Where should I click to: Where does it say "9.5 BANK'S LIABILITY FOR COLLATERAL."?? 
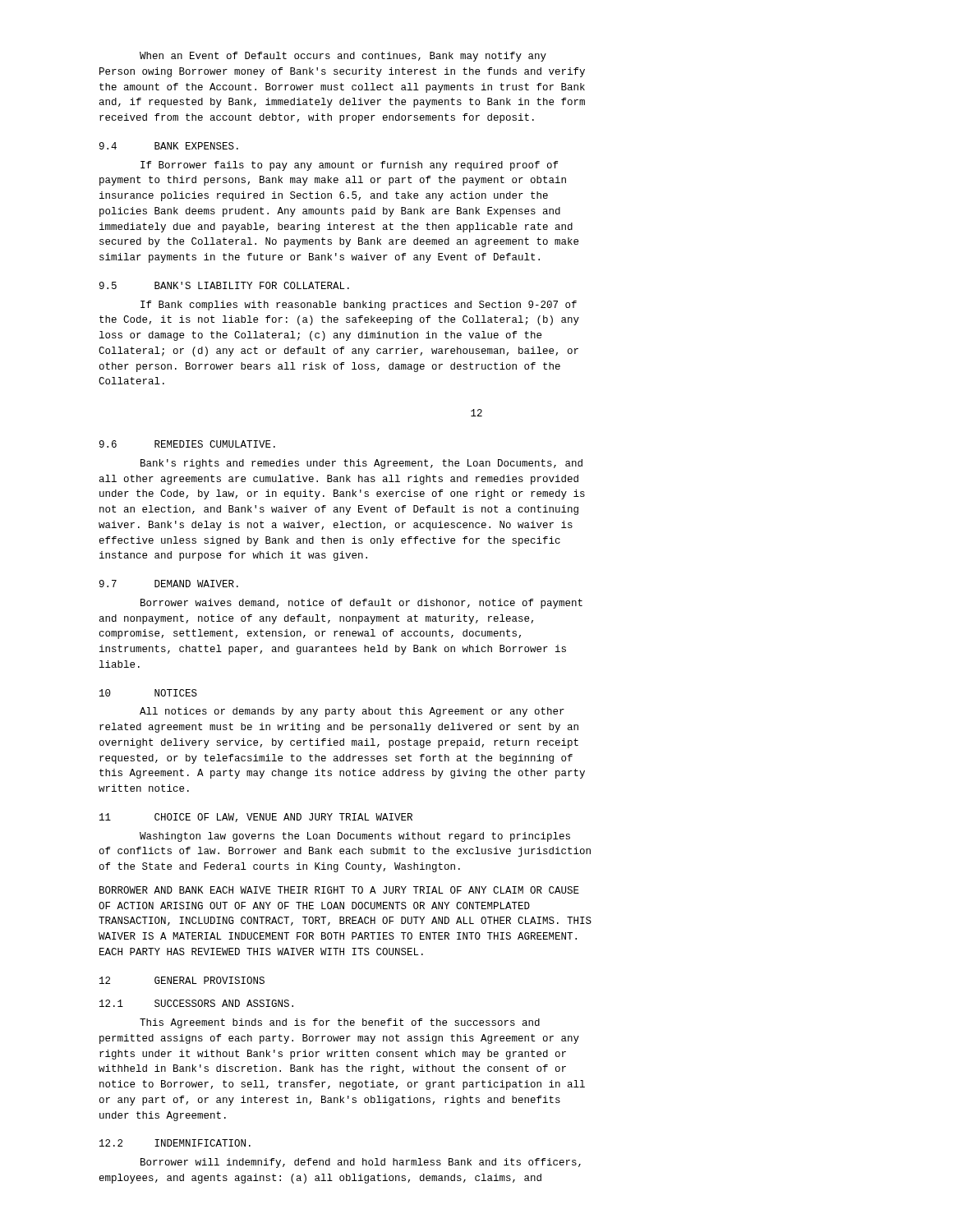pyautogui.click(x=225, y=286)
